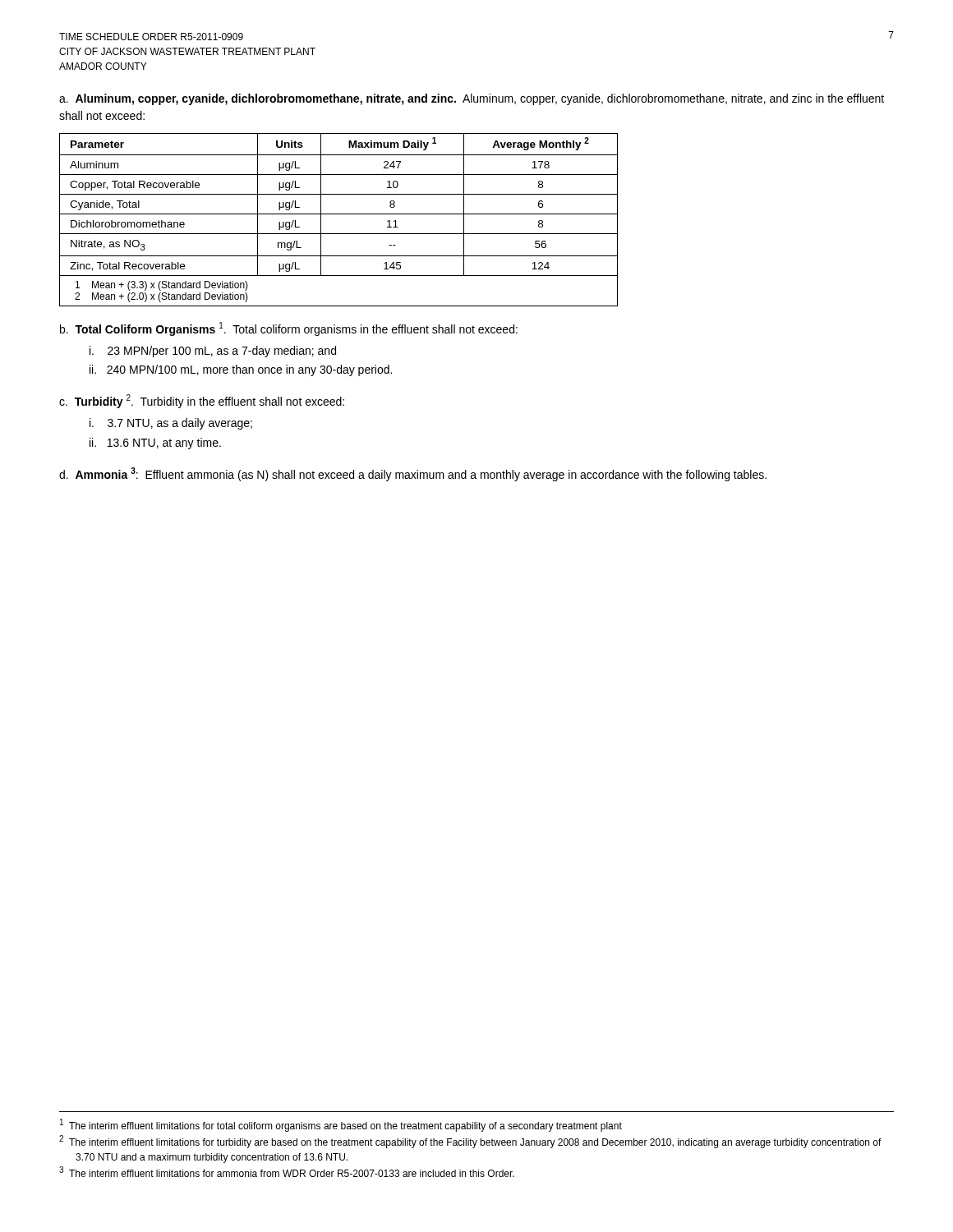The width and height of the screenshot is (953, 1232).
Task: Click on the footnote that reads "1 The interim effluent limitations for total coliform"
Action: [x=476, y=1126]
